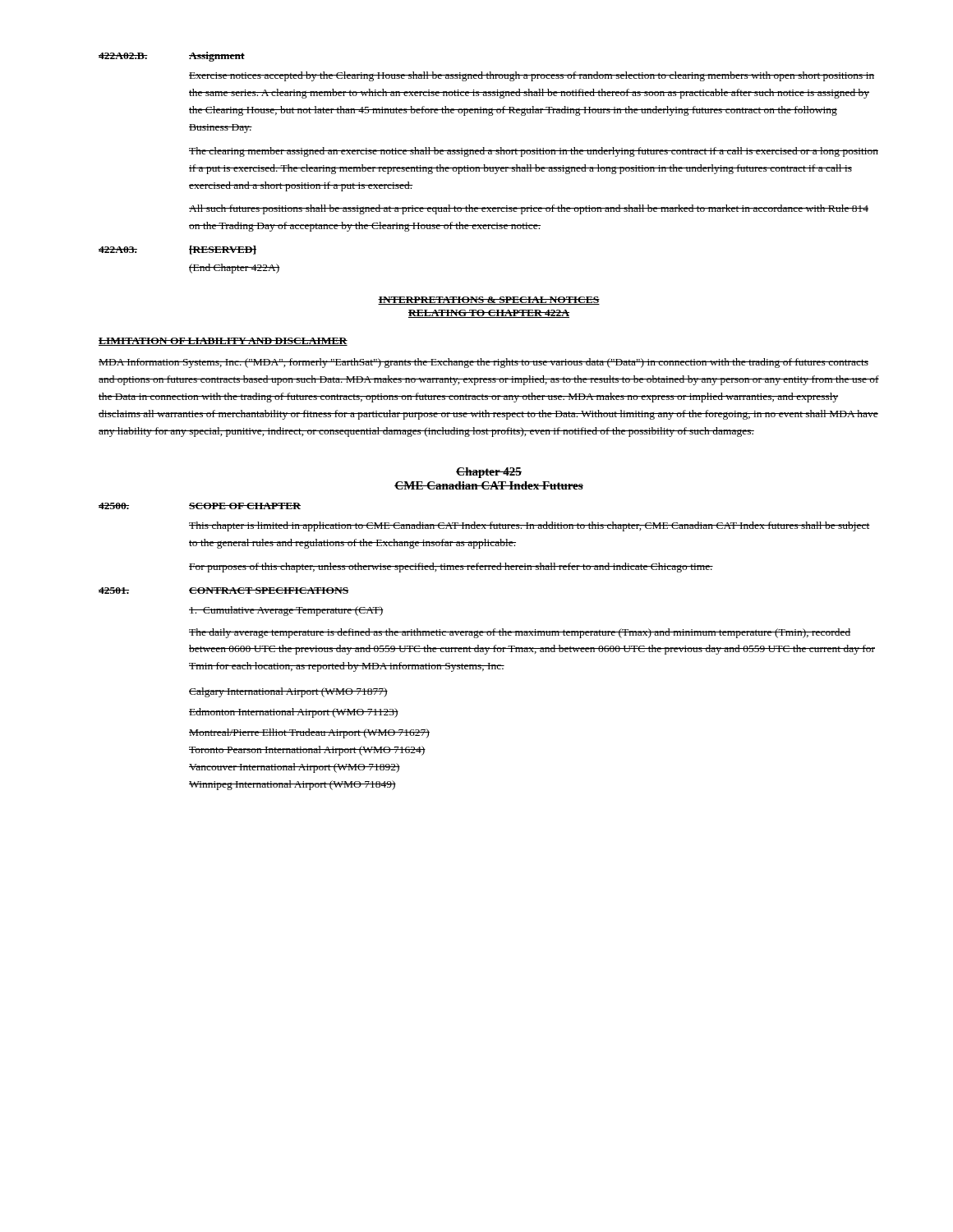Find the section header containing "422A02.B. Assignment"
Image resolution: width=953 pixels, height=1232 pixels.
tap(124, 56)
